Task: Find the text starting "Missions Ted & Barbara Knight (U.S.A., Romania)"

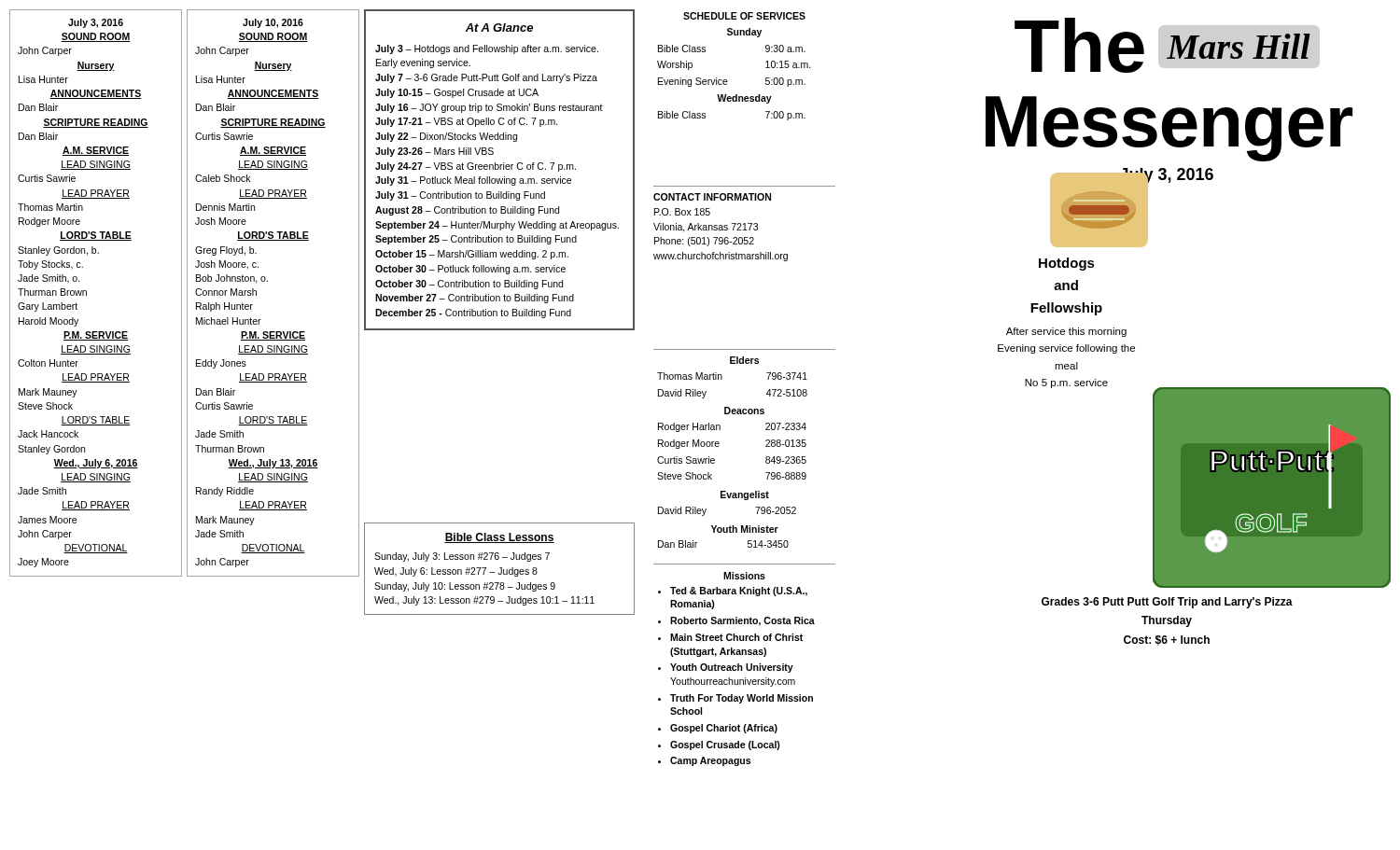Action: pyautogui.click(x=744, y=666)
